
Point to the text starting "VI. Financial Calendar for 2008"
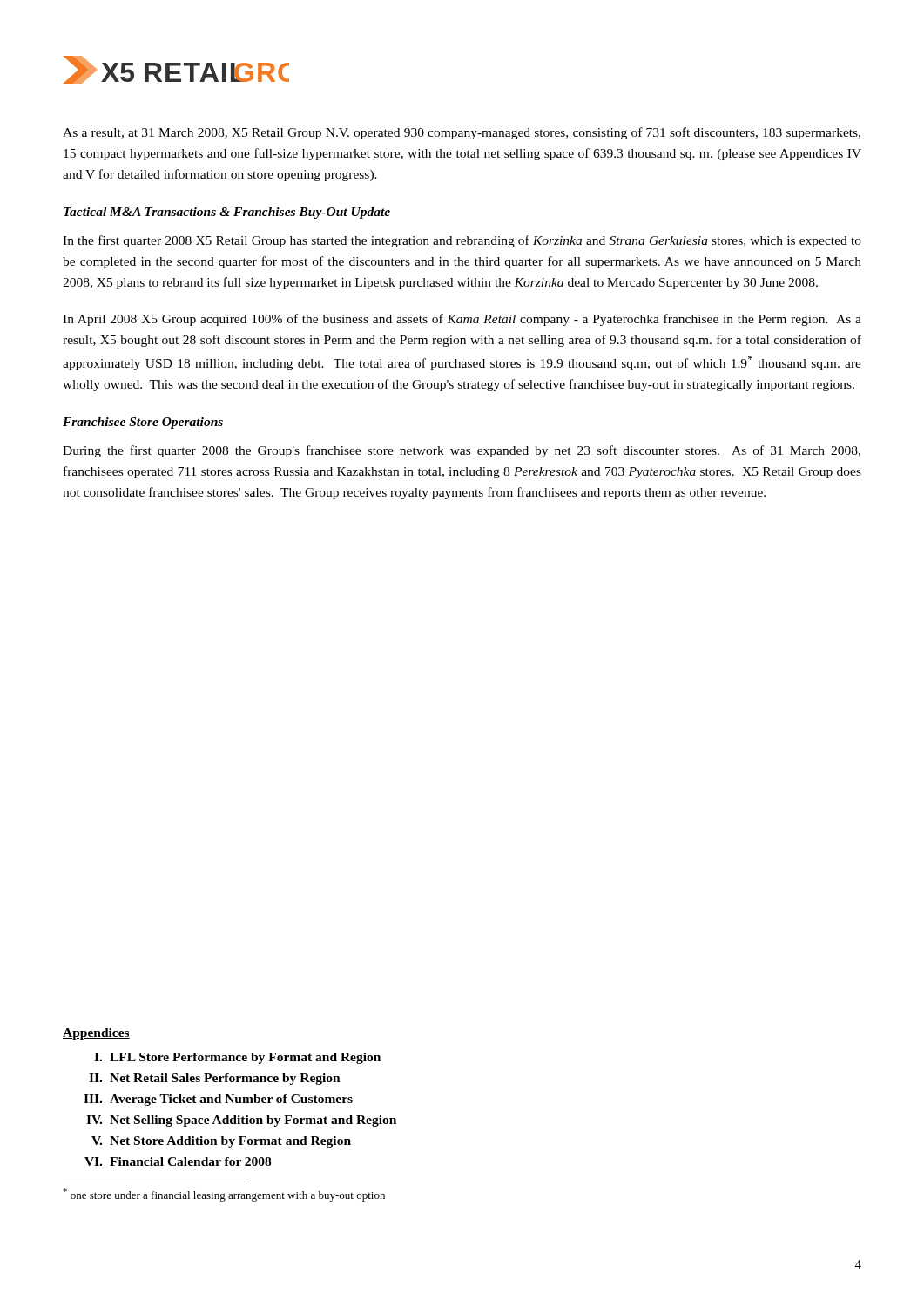[167, 1161]
